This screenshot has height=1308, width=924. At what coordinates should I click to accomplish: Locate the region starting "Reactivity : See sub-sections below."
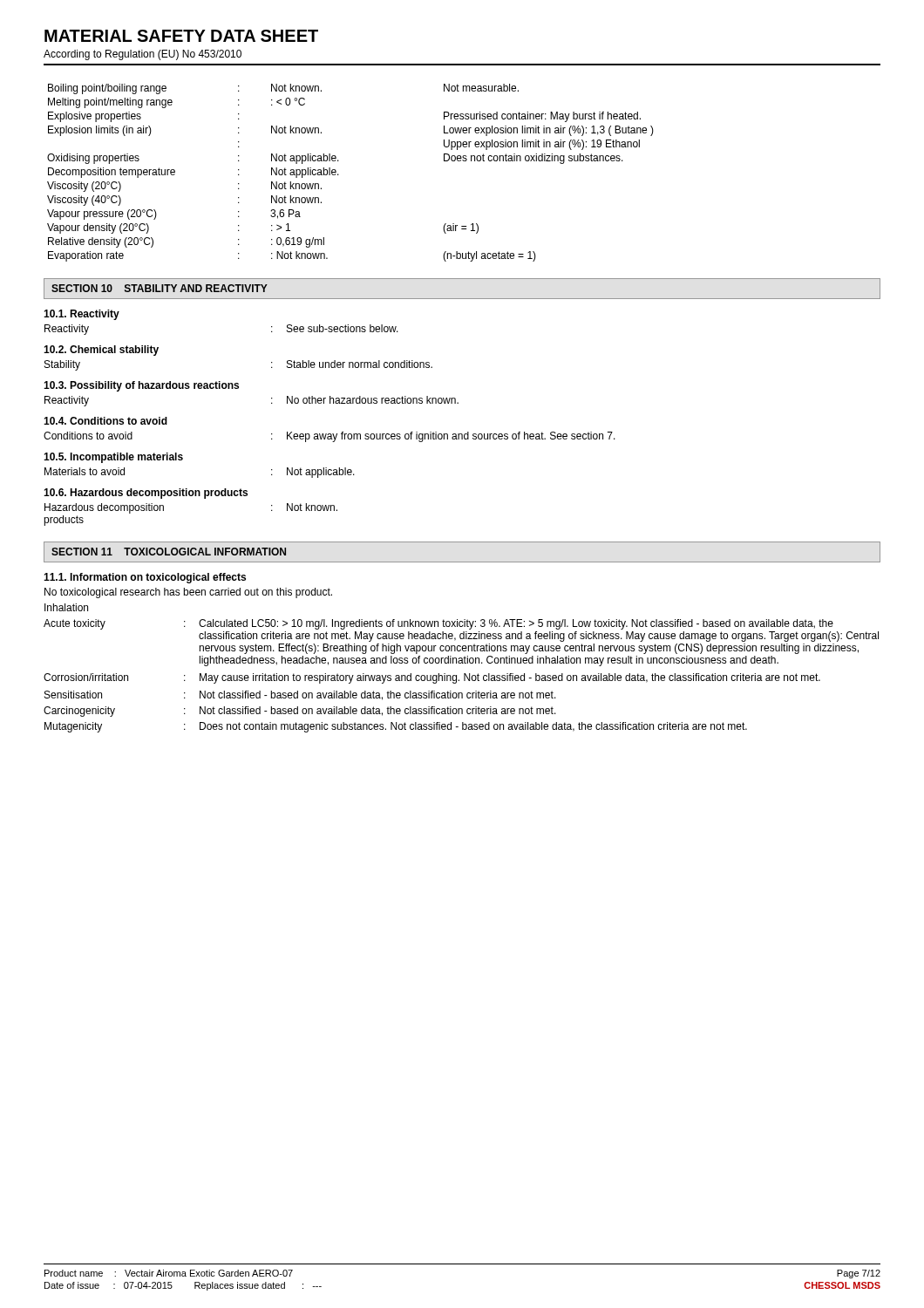click(x=64, y=329)
